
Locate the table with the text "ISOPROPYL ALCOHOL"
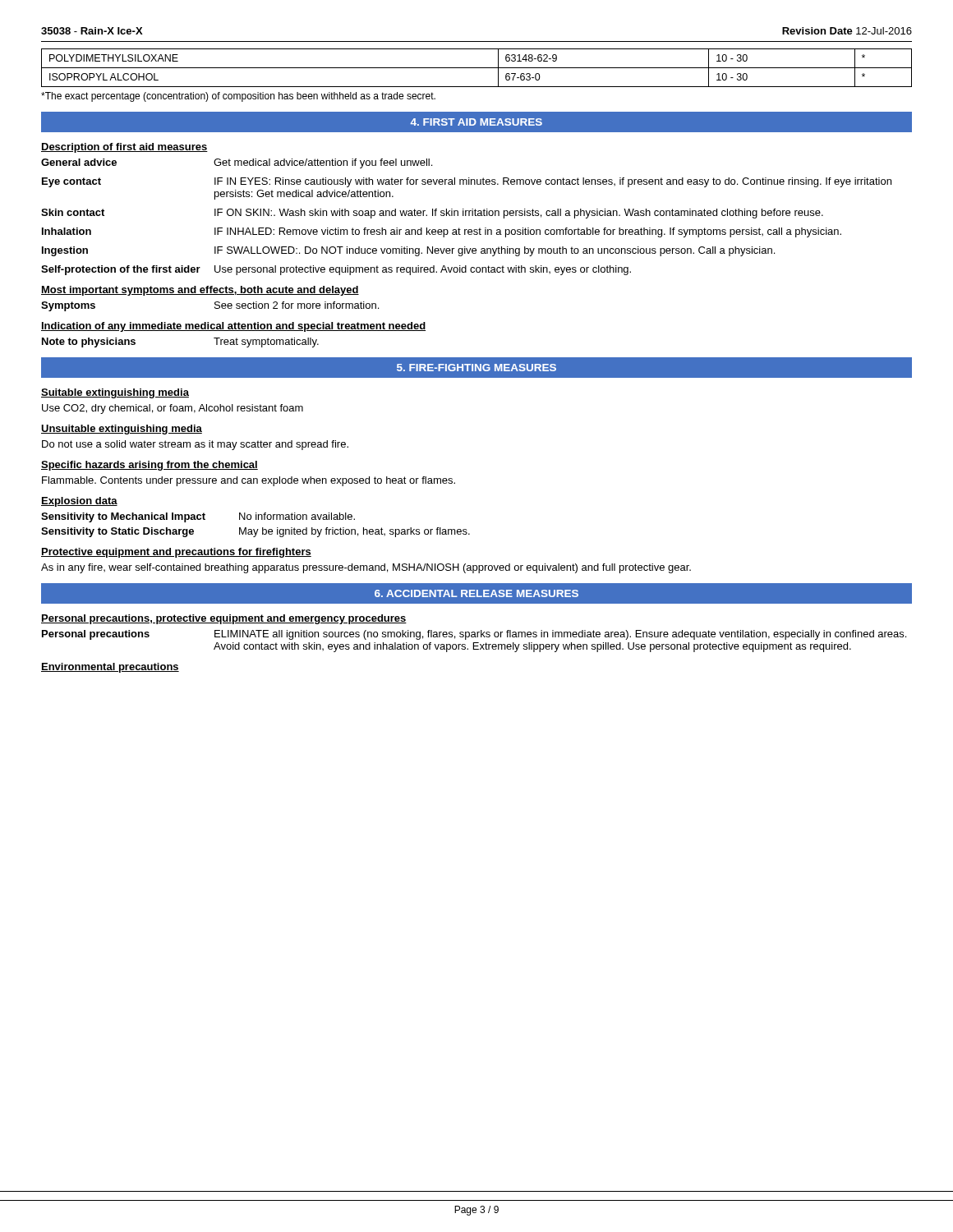[x=476, y=68]
